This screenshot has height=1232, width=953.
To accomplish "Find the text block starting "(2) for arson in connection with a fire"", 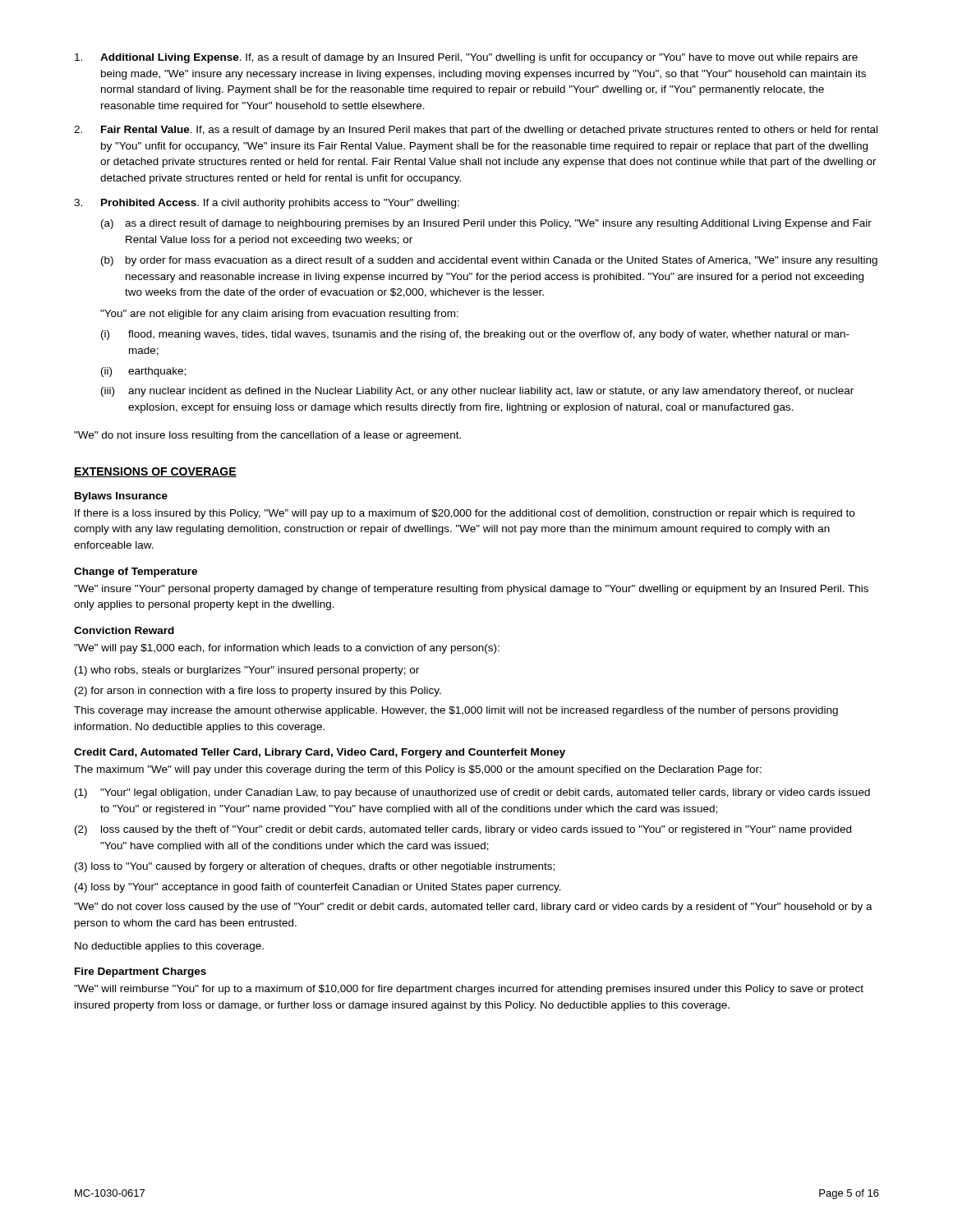I will pyautogui.click(x=258, y=692).
